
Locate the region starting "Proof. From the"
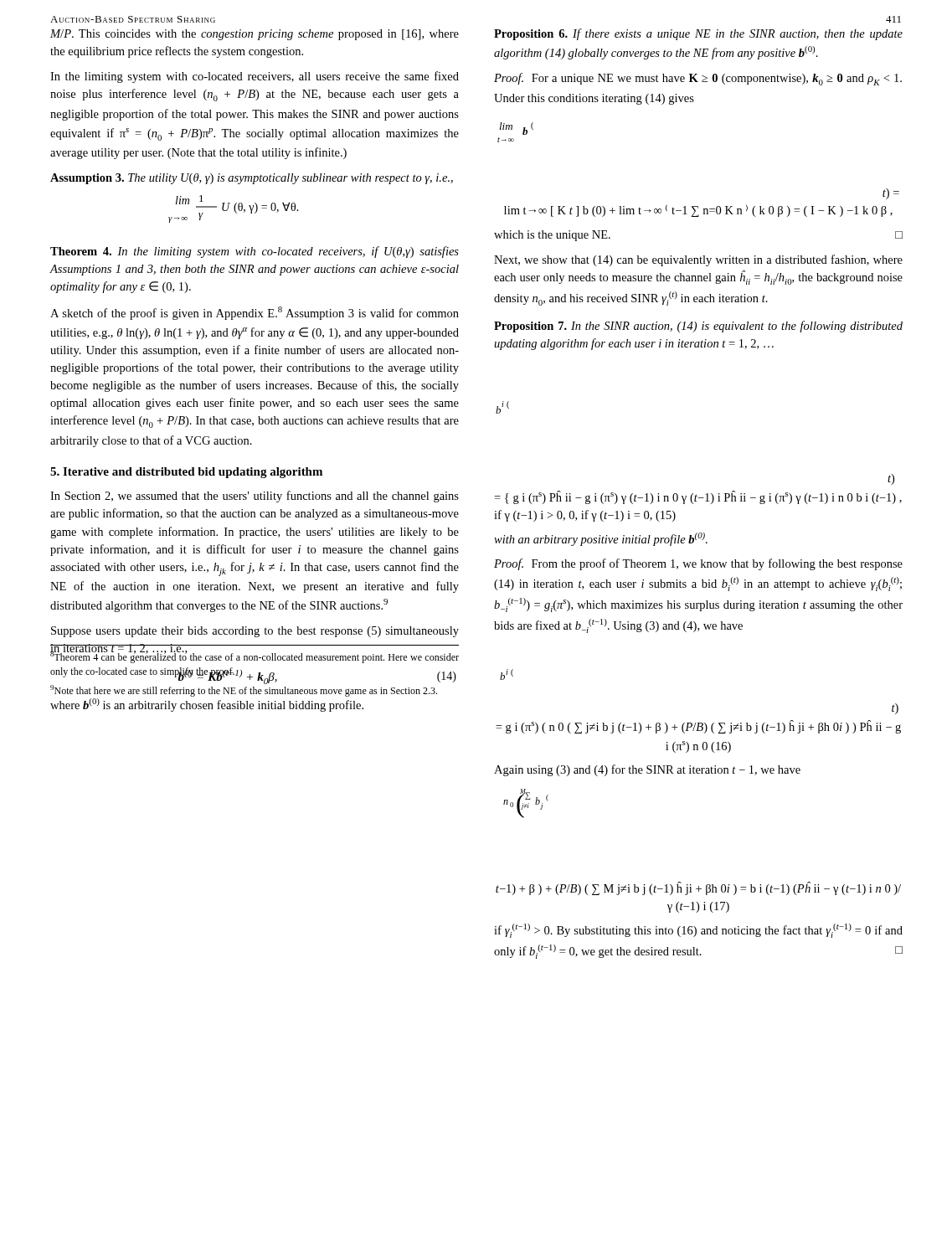tap(698, 596)
